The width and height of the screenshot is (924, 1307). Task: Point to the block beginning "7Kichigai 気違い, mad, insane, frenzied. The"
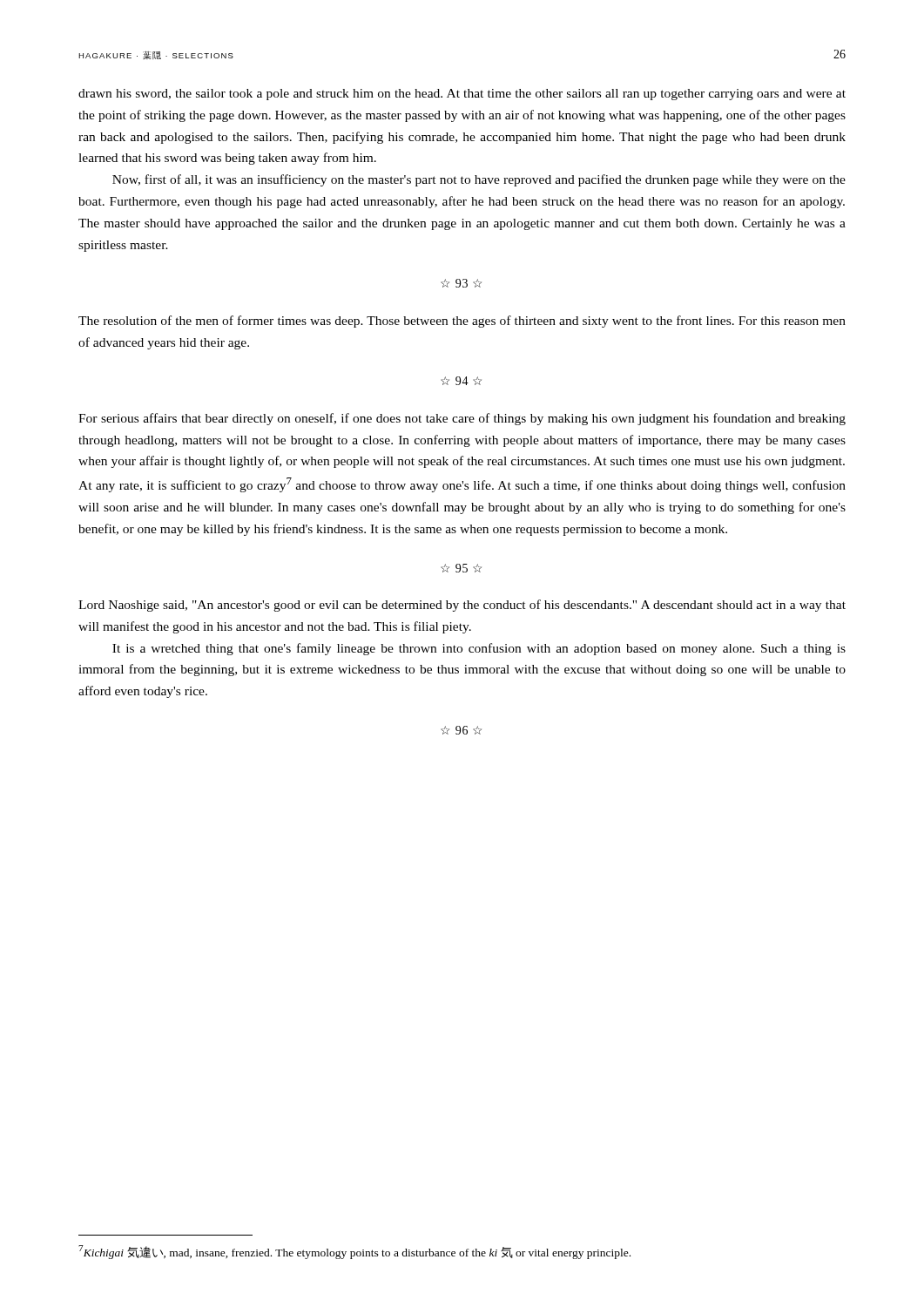355,1251
